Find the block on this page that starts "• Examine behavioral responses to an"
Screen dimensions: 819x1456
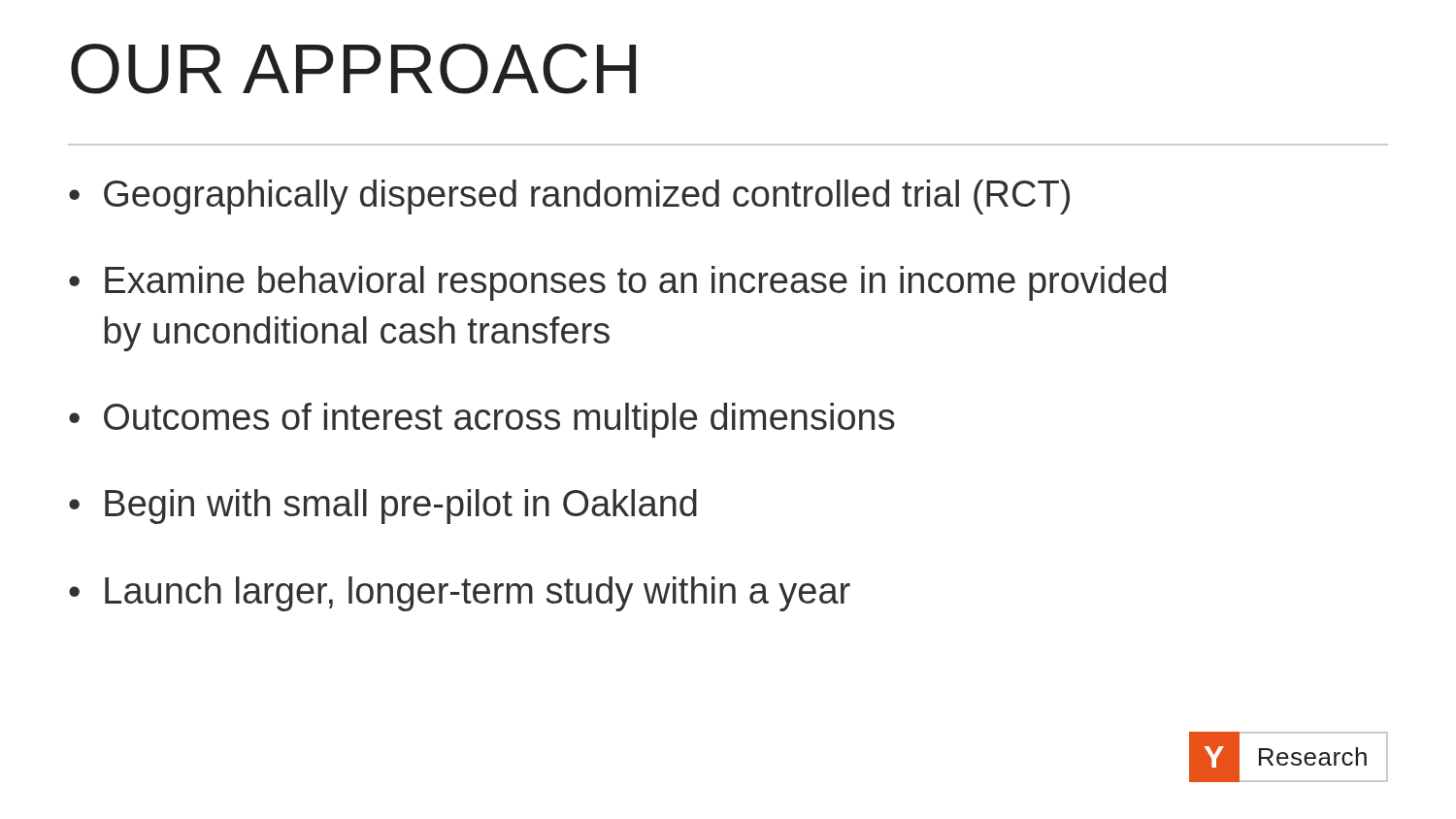618,306
